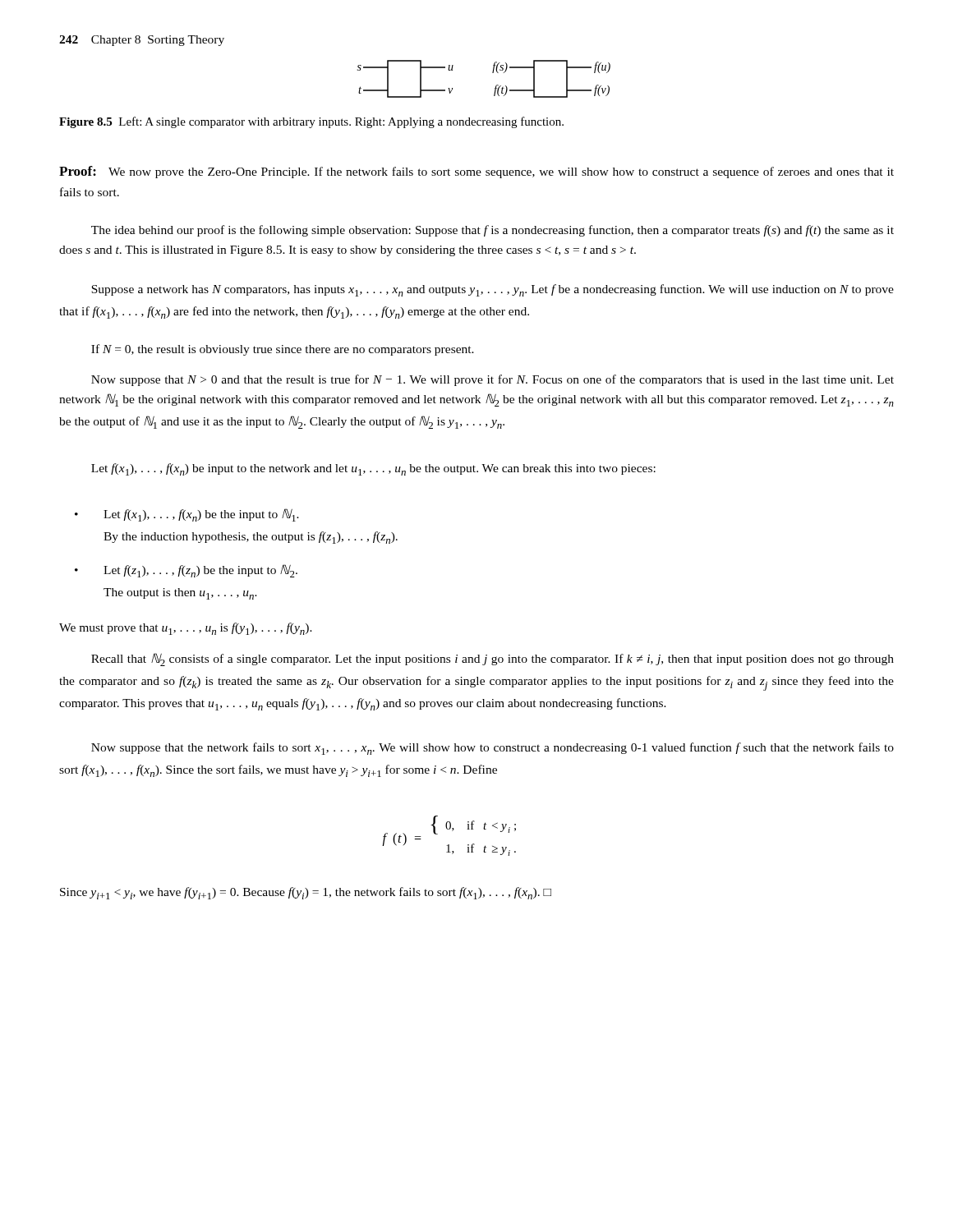The height and width of the screenshot is (1232, 953).
Task: Find the text block starting "f ( t"
Action: pyautogui.click(x=476, y=840)
